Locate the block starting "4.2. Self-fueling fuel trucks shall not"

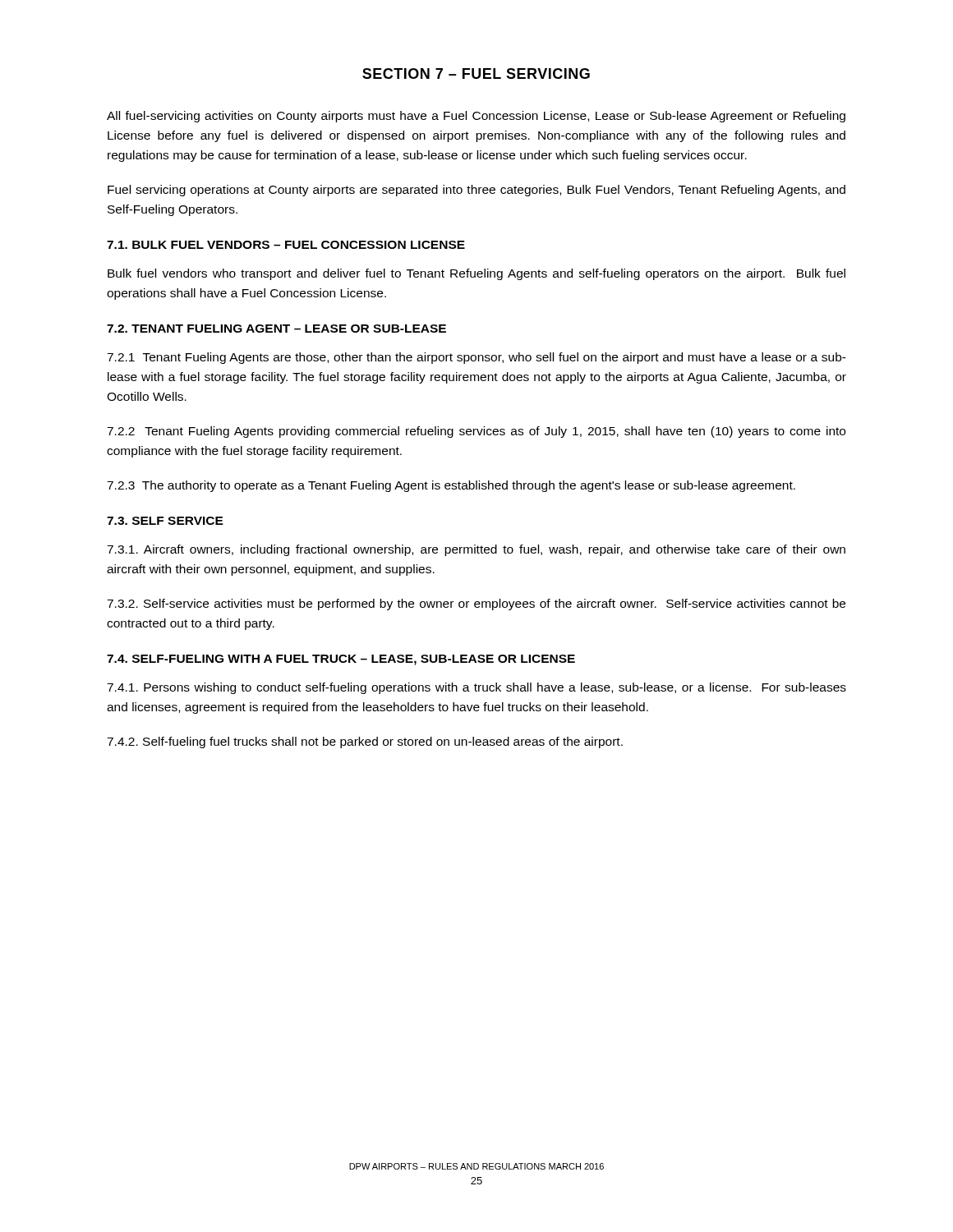[365, 741]
